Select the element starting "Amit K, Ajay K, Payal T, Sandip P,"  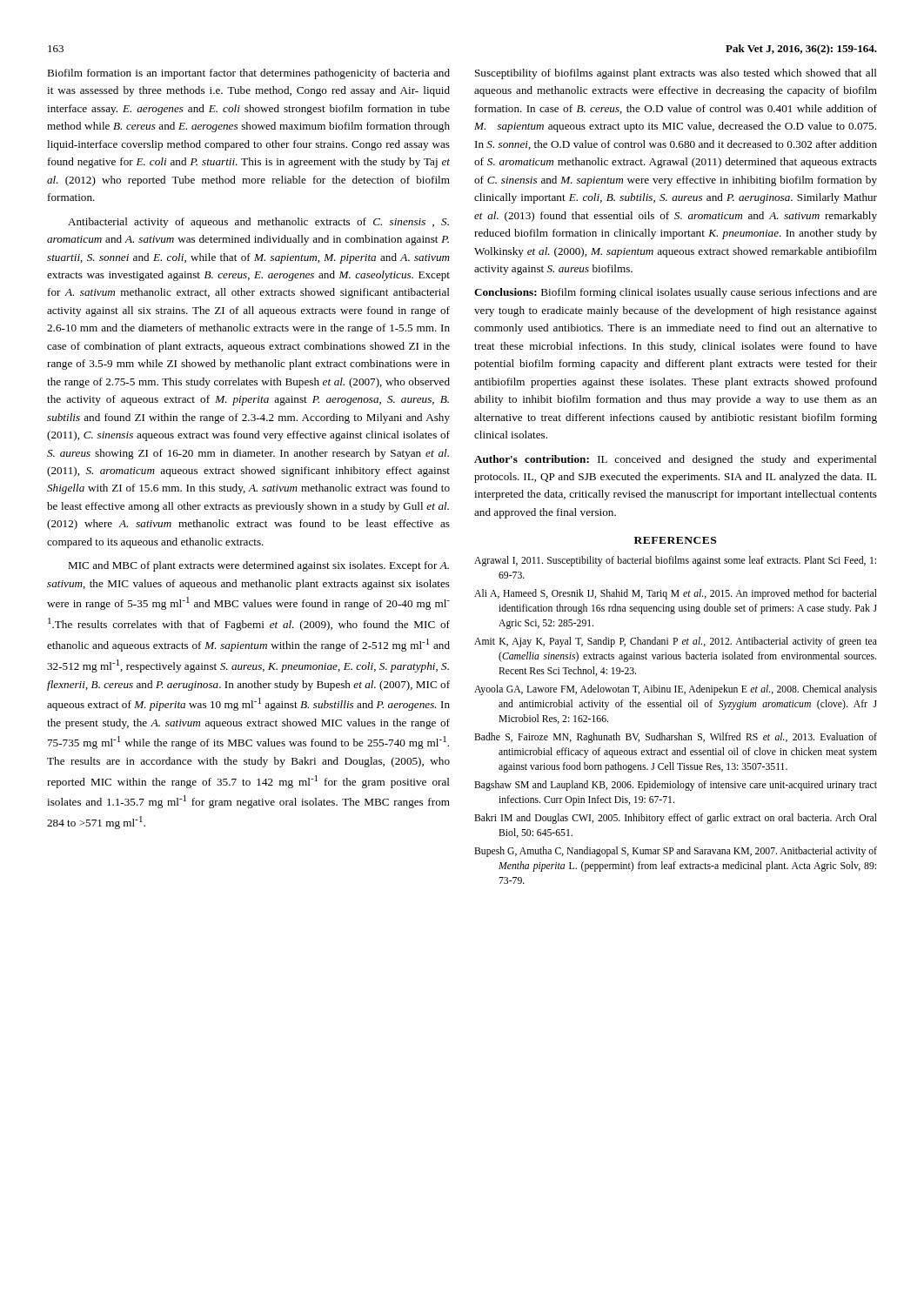pos(676,656)
